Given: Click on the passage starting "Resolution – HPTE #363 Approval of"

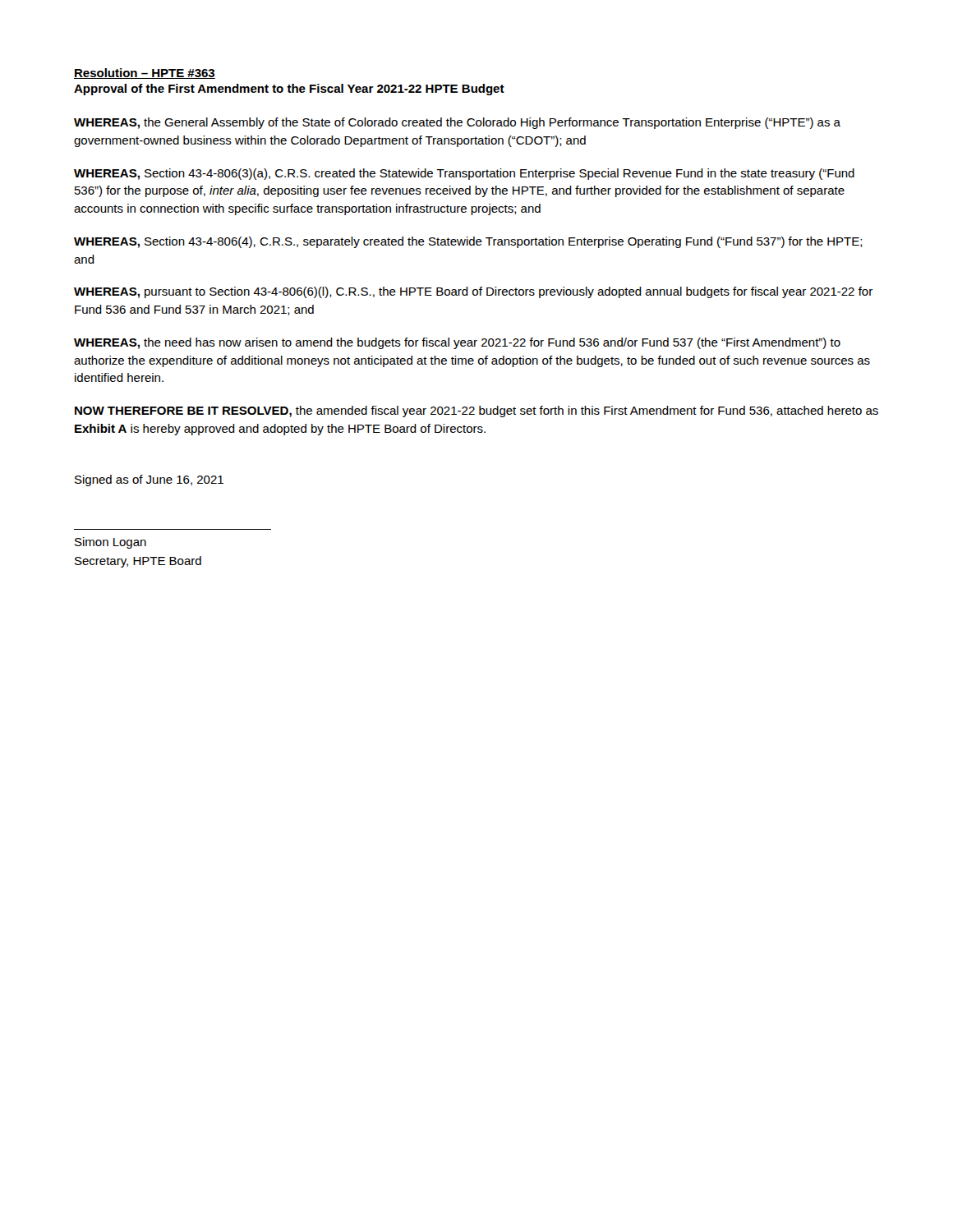Looking at the screenshot, I should [476, 80].
